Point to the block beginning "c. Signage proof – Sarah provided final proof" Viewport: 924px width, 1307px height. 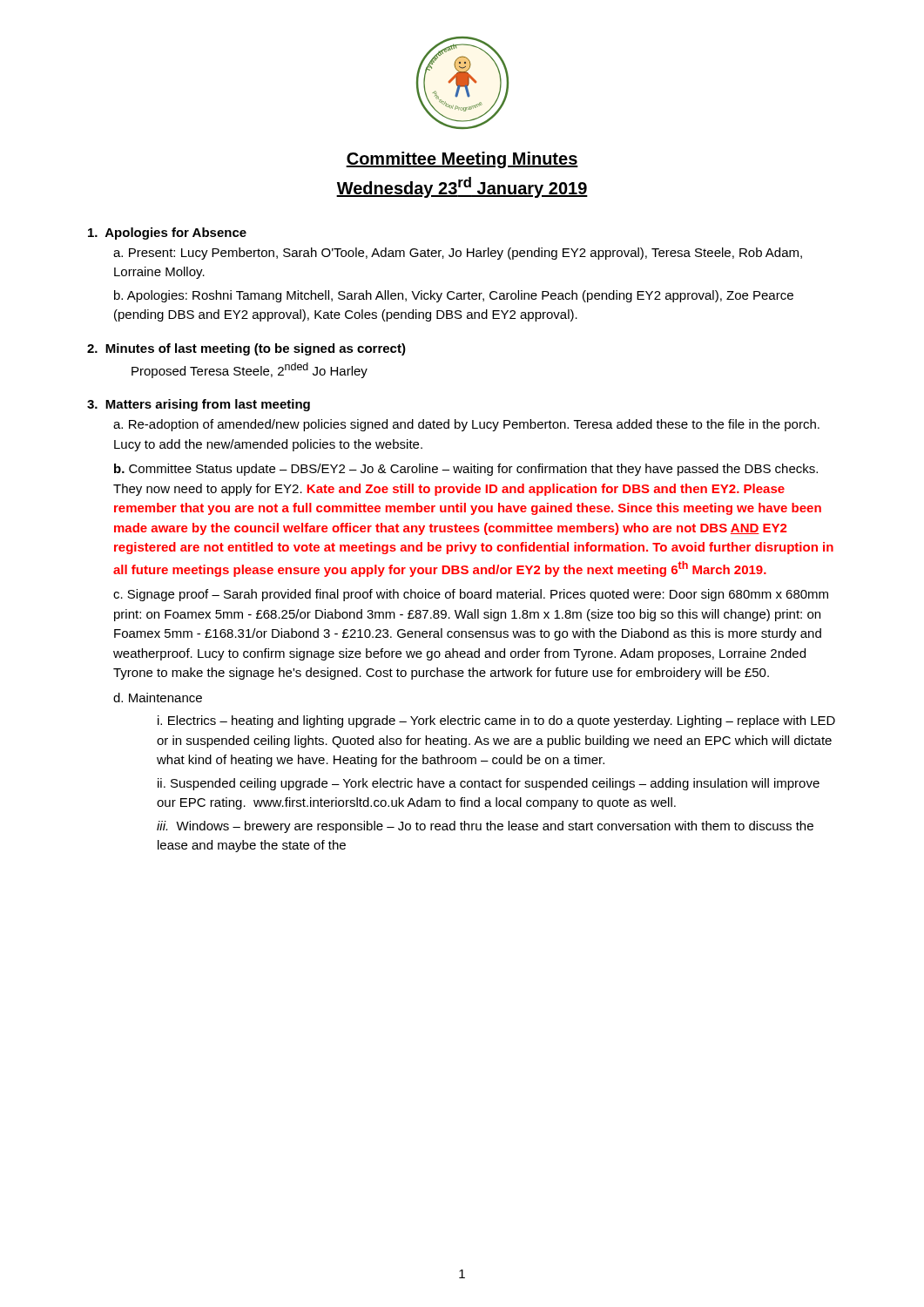(x=471, y=633)
